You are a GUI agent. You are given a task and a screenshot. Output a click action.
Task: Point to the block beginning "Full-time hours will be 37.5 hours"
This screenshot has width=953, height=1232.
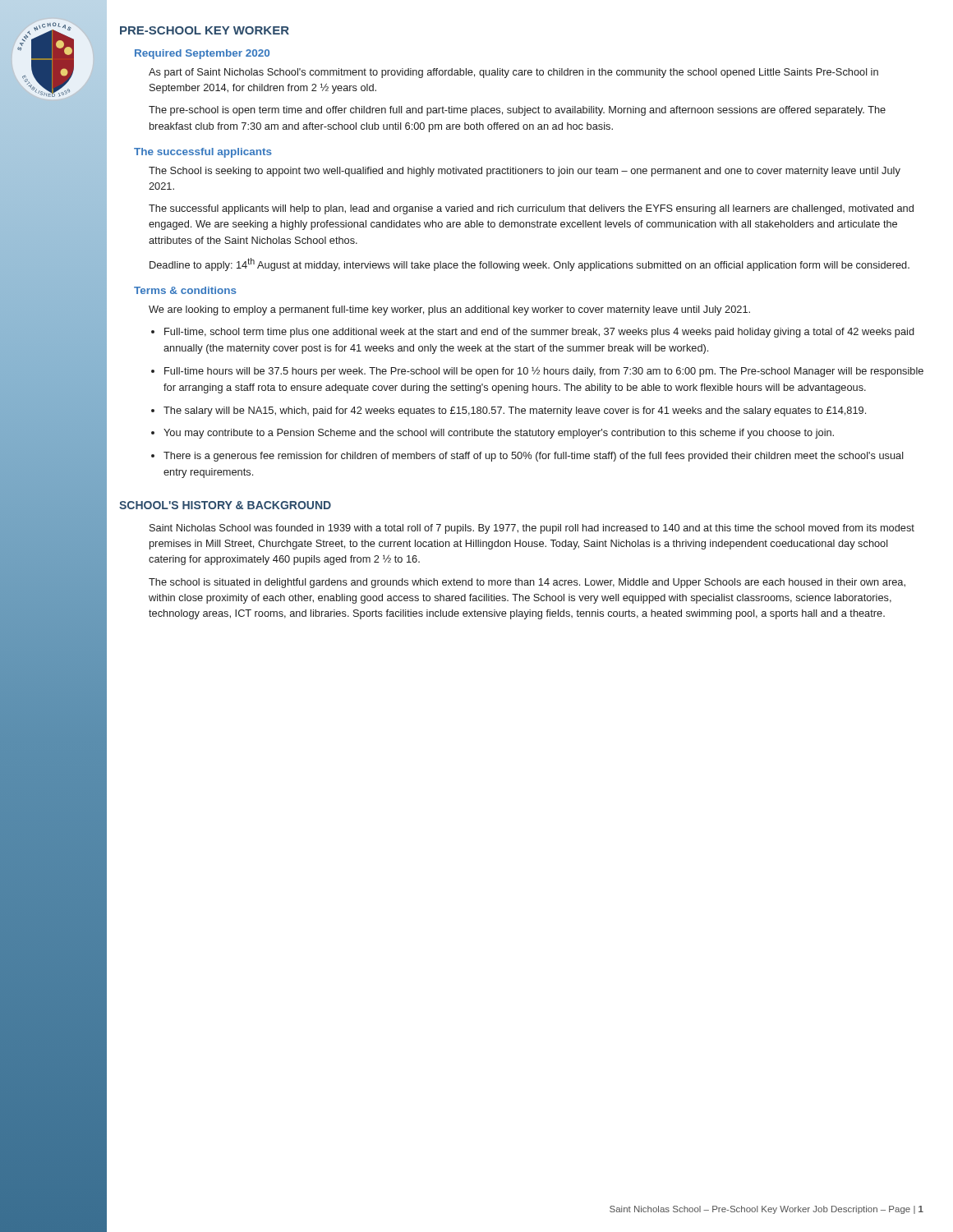(x=544, y=379)
